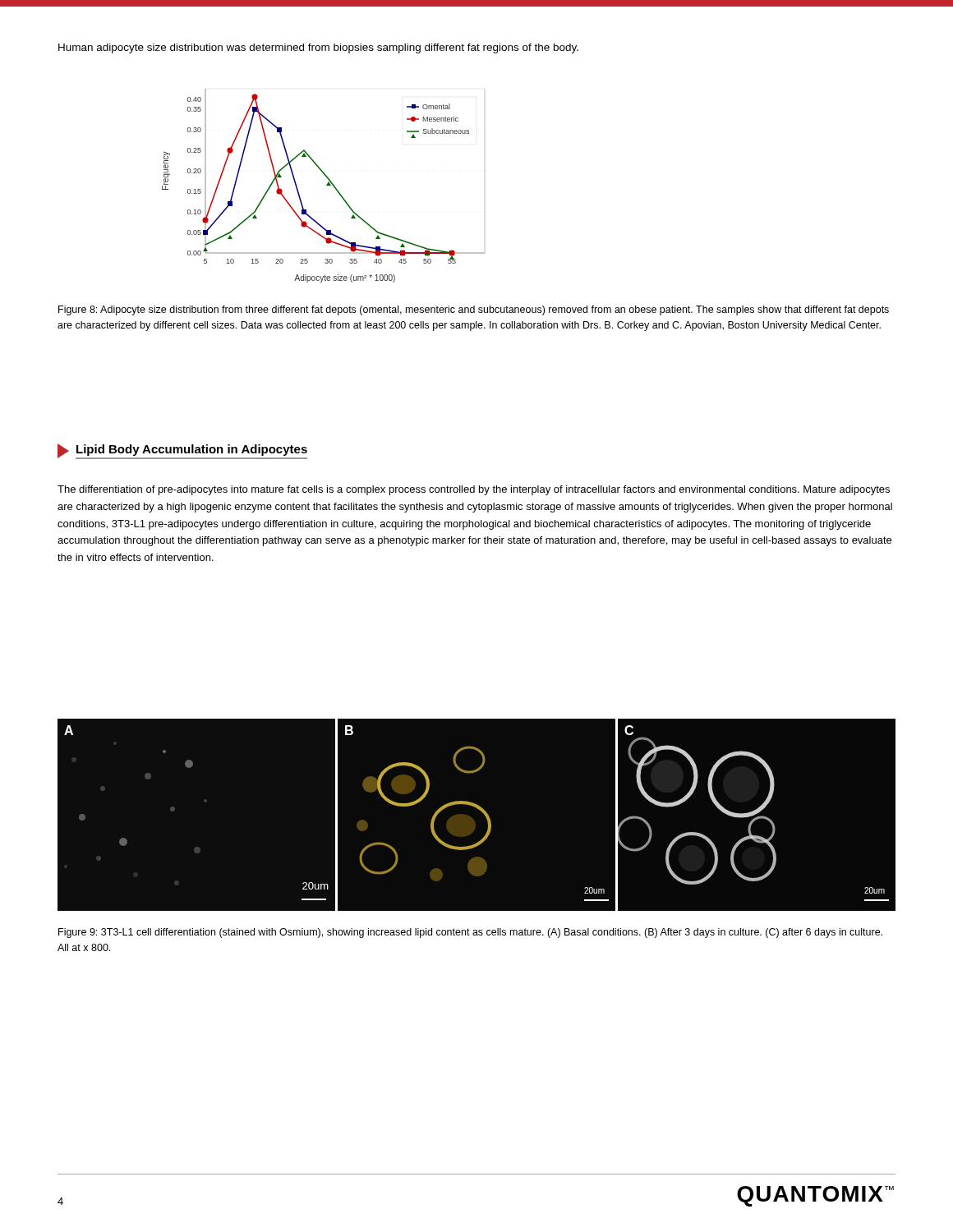Click on the text block containing "Human adipocyte size distribution was determined from biopsies"
Screen dimensions: 1232x953
click(x=318, y=47)
